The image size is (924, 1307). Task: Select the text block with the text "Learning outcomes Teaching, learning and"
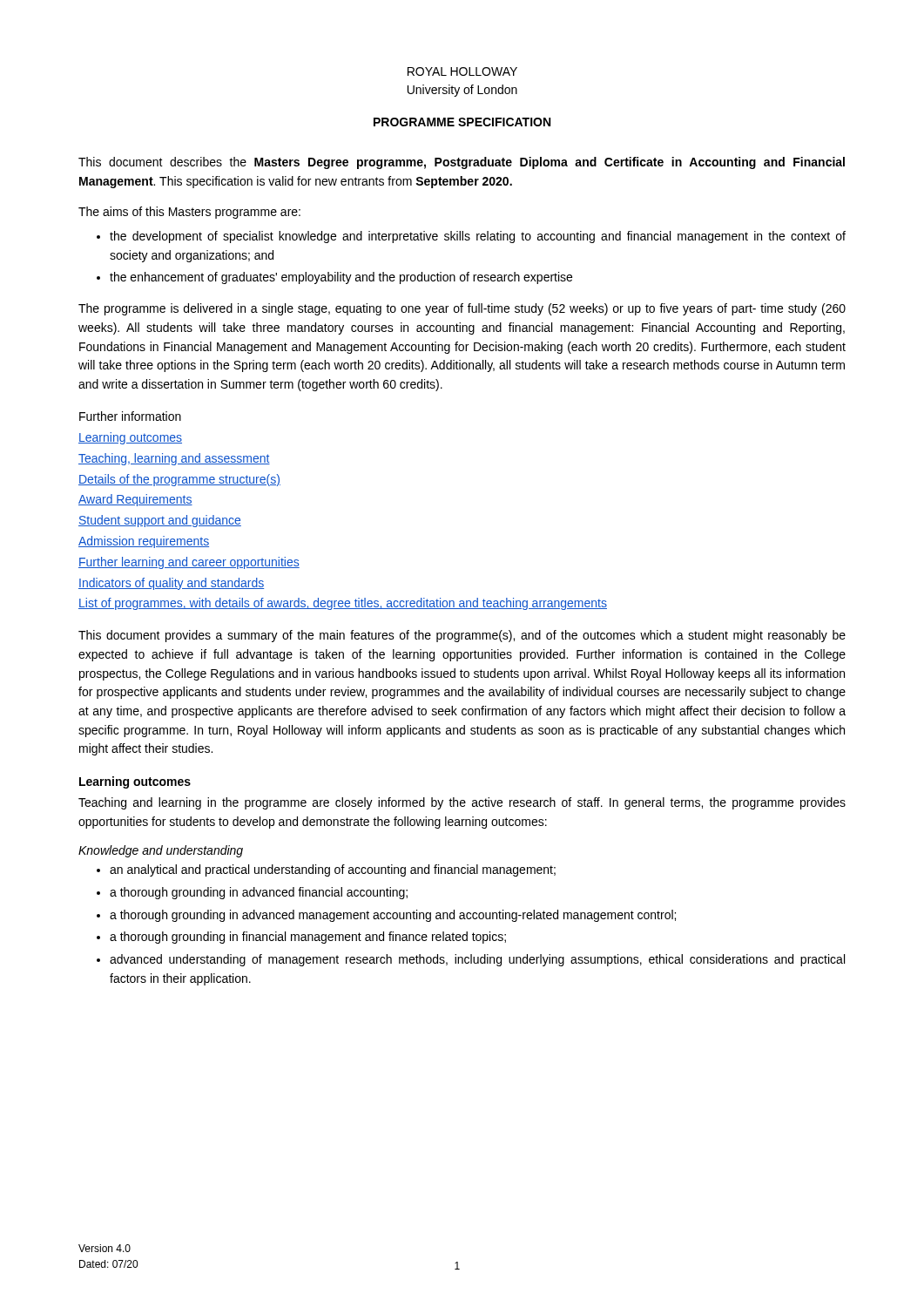coord(130,438)
